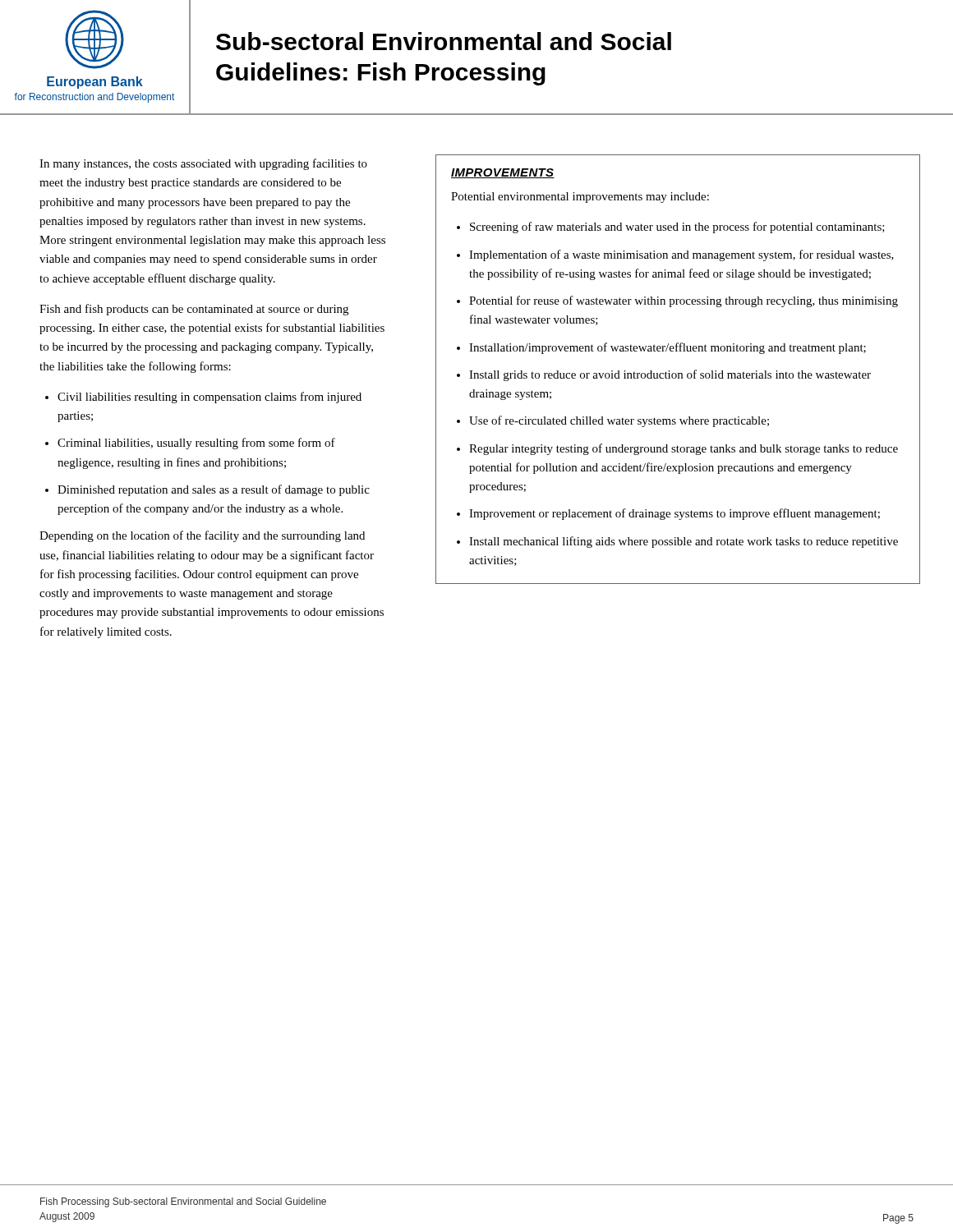Point to the block starting "Installation/improvement of wastewater/effluent monitoring and treatment"
953x1232 pixels.
coord(668,347)
